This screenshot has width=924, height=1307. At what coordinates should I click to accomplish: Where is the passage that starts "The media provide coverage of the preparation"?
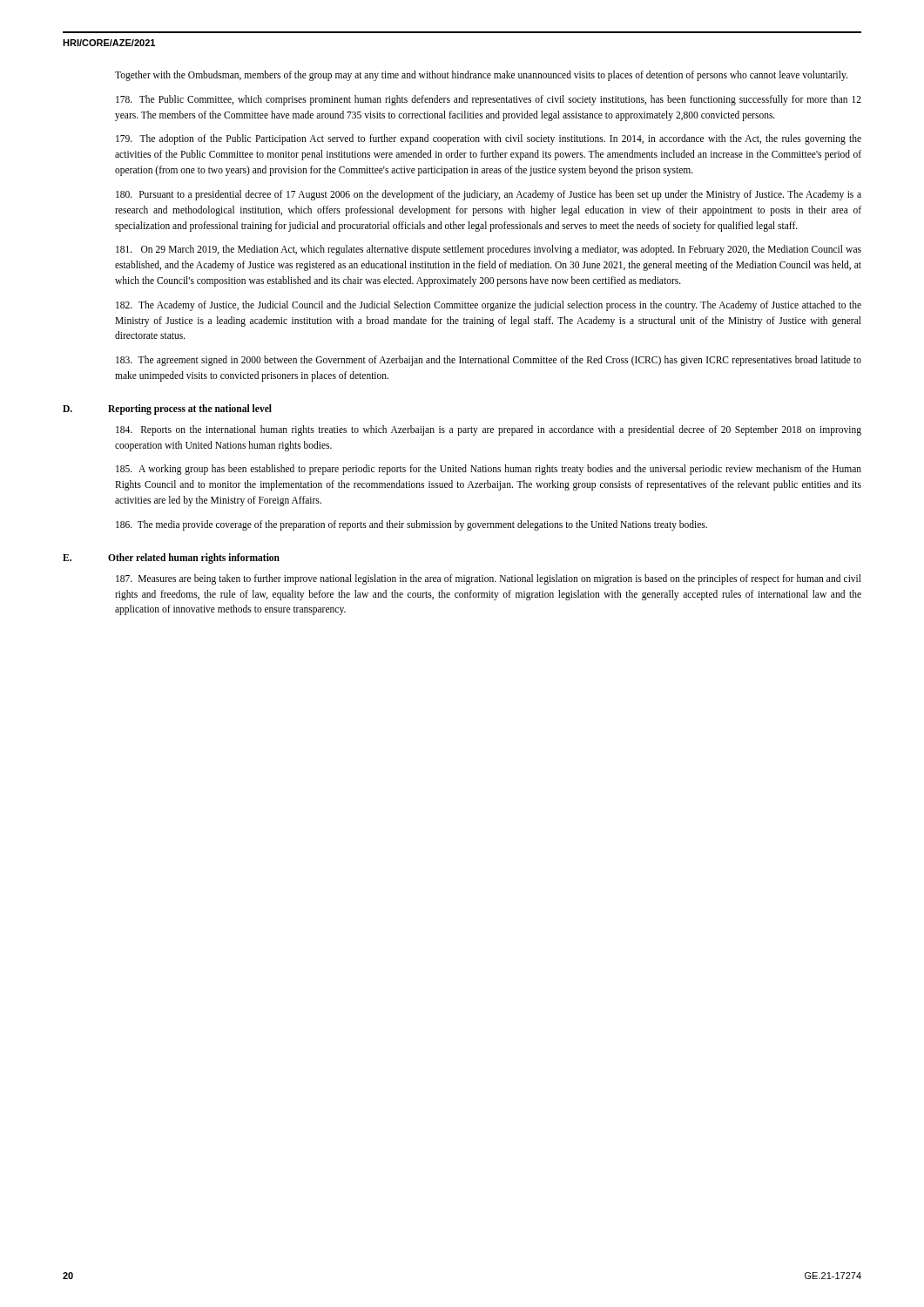[x=411, y=524]
